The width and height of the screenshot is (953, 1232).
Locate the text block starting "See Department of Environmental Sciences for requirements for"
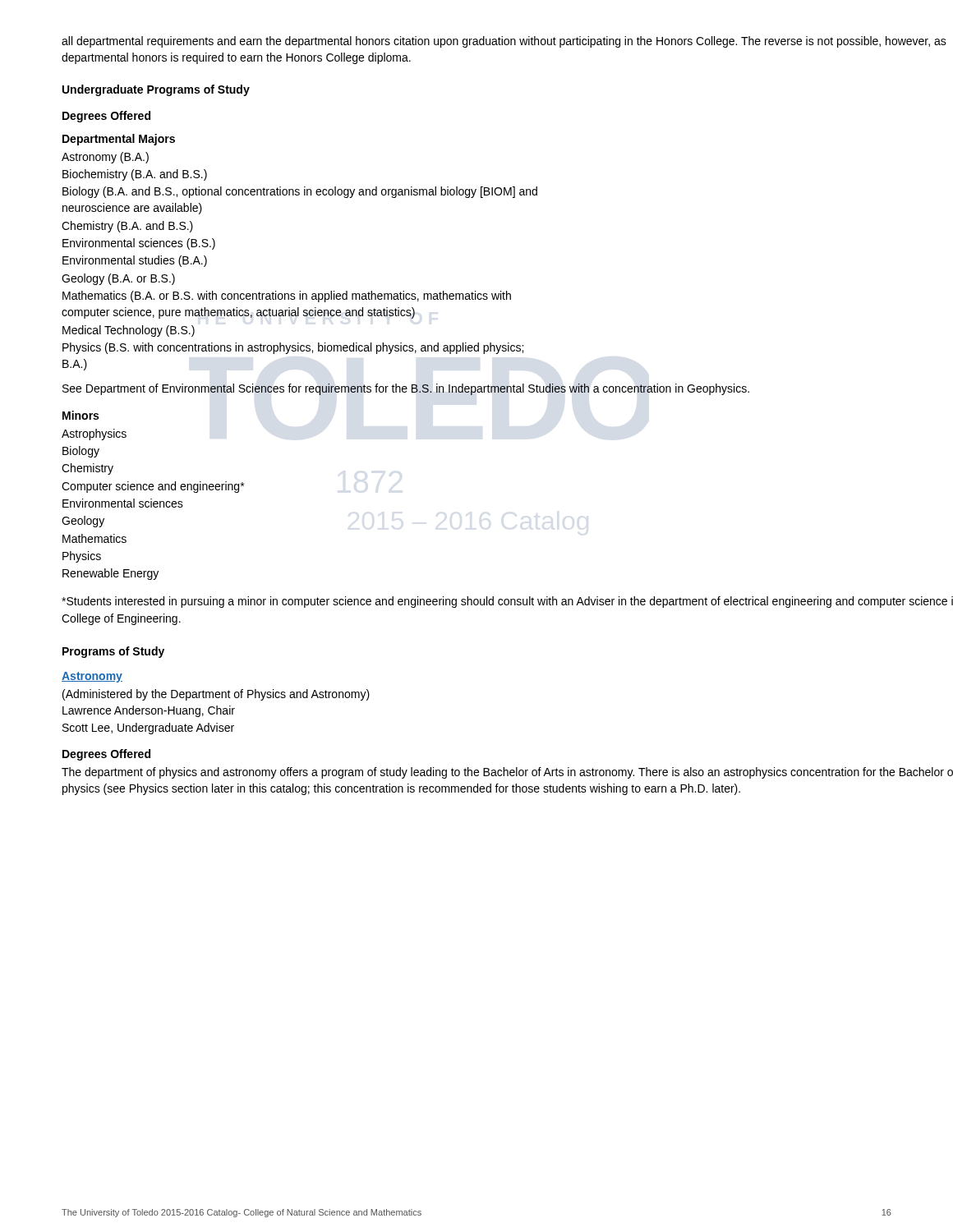coord(406,389)
